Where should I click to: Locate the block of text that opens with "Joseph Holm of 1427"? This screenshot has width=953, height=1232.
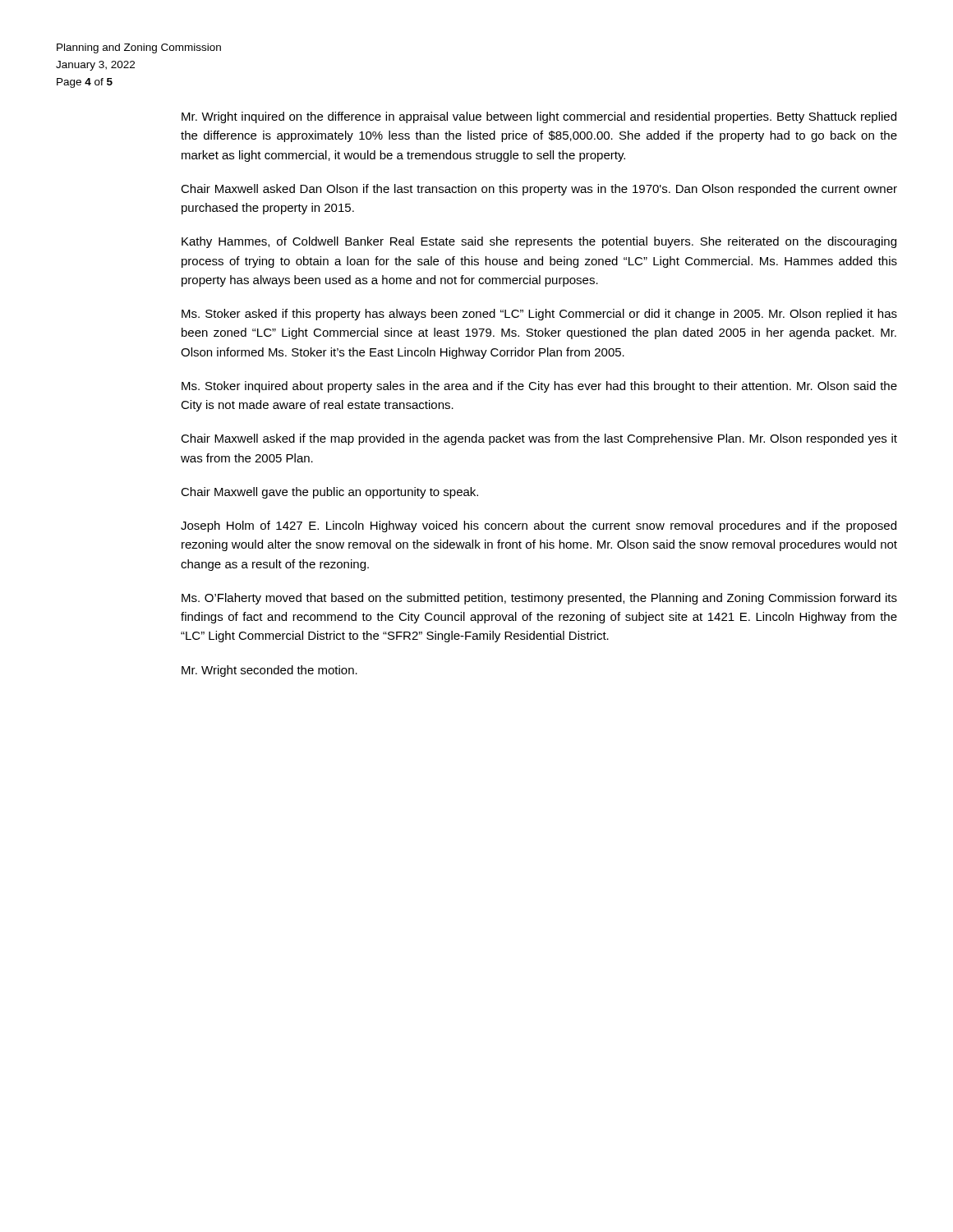539,544
